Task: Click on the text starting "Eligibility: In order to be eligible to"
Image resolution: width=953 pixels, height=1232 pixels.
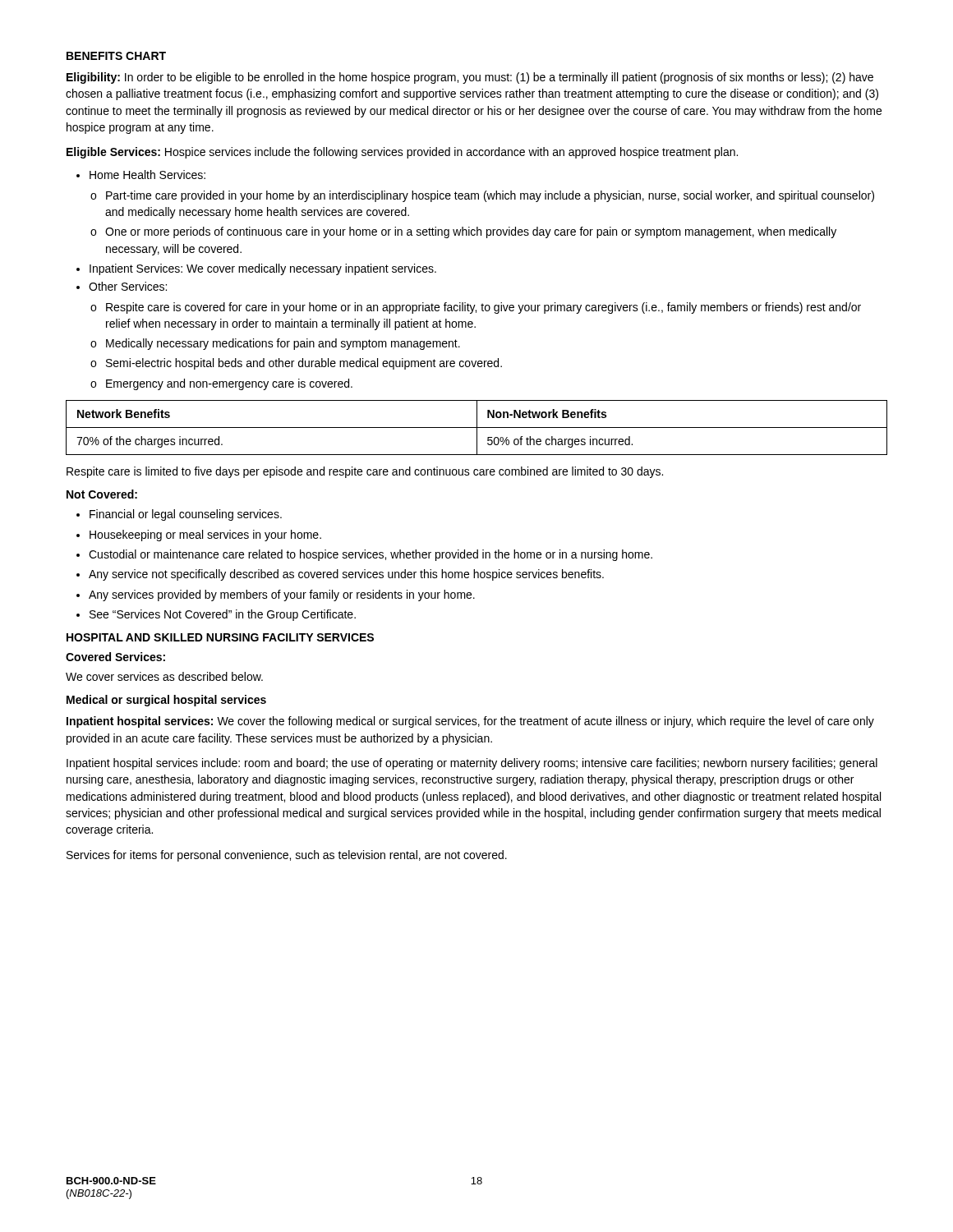Action: coord(474,102)
